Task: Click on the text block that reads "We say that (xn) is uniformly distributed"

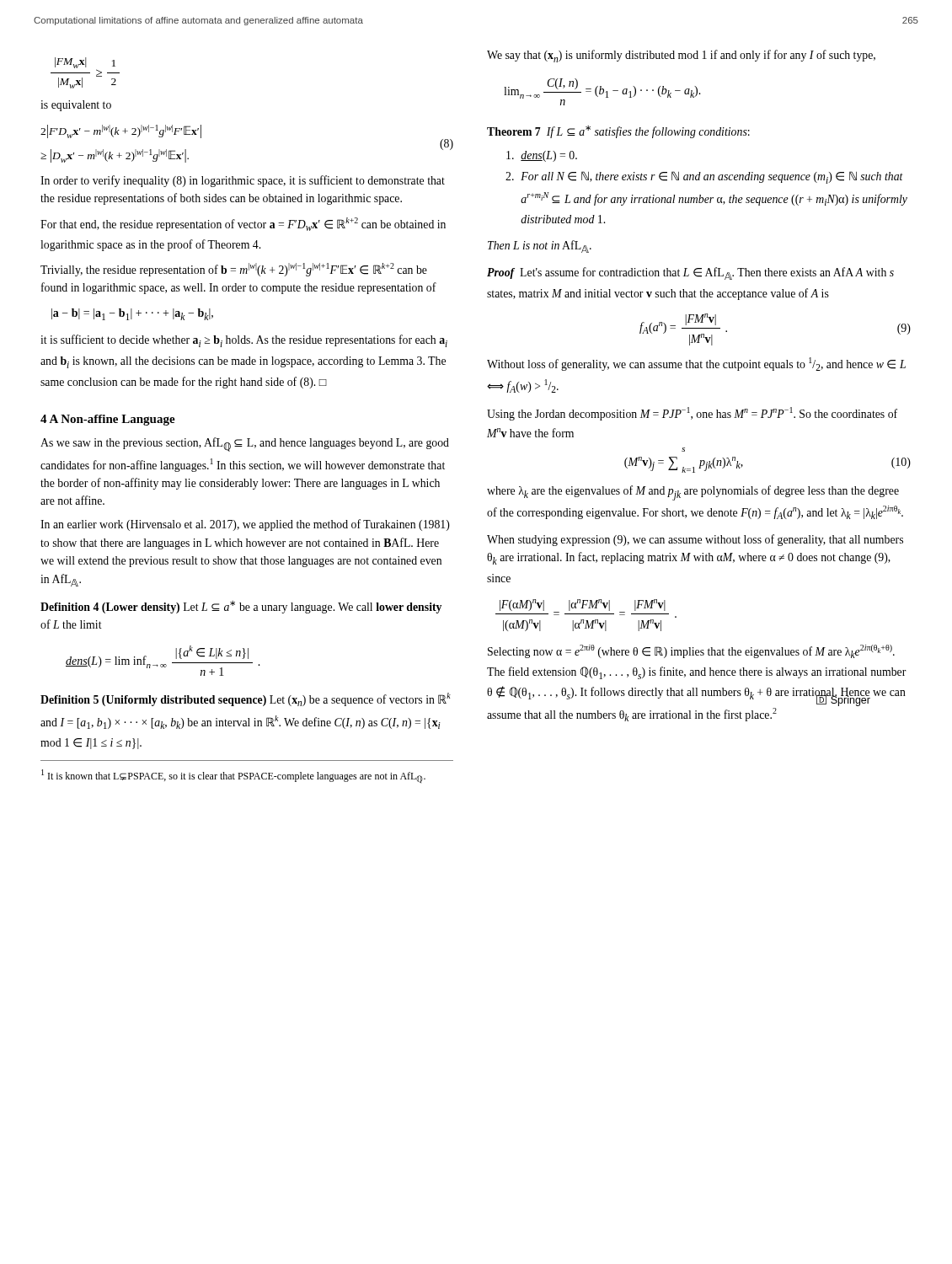Action: pyautogui.click(x=681, y=56)
